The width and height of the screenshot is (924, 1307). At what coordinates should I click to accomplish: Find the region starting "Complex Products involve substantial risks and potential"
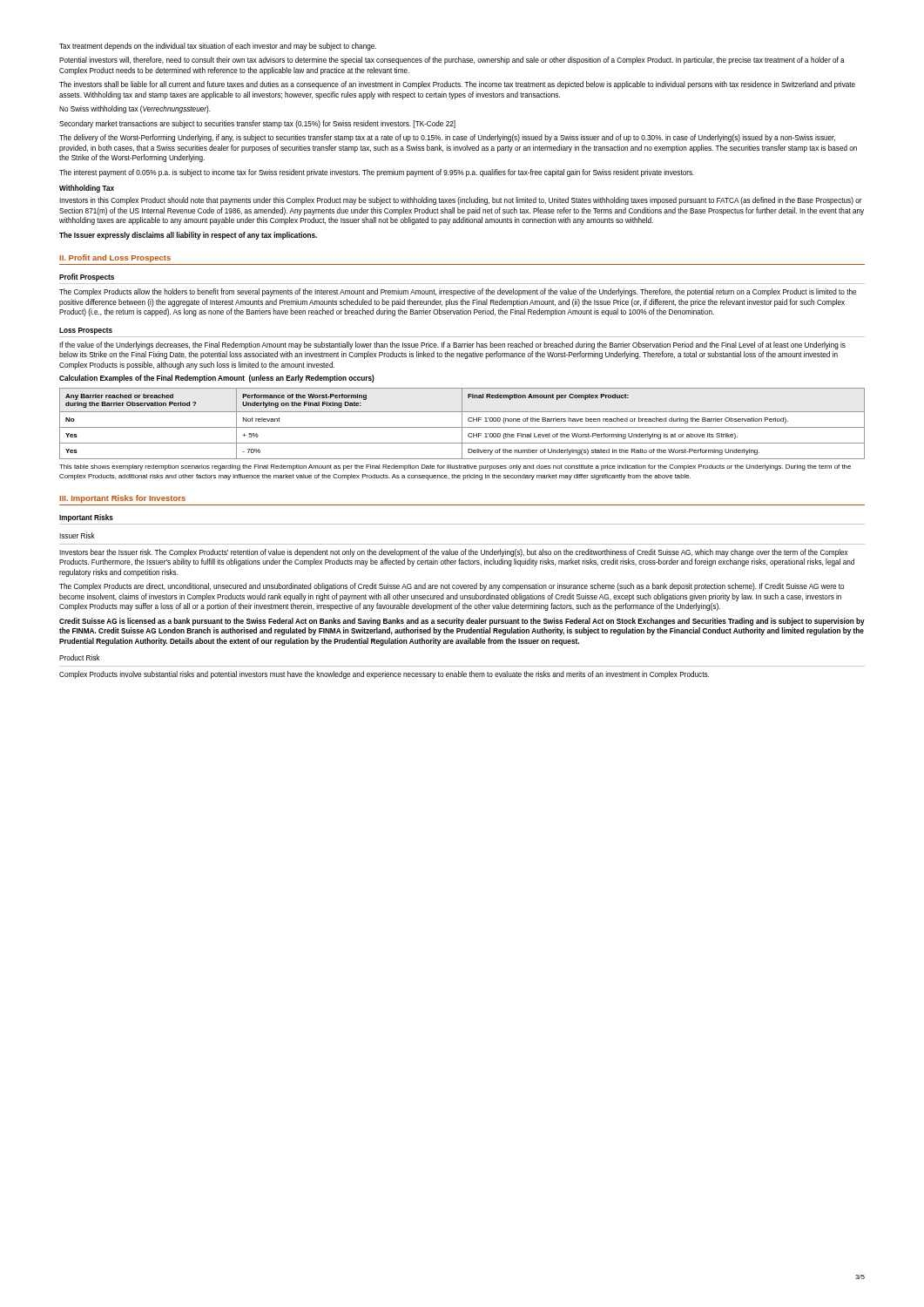click(x=462, y=675)
